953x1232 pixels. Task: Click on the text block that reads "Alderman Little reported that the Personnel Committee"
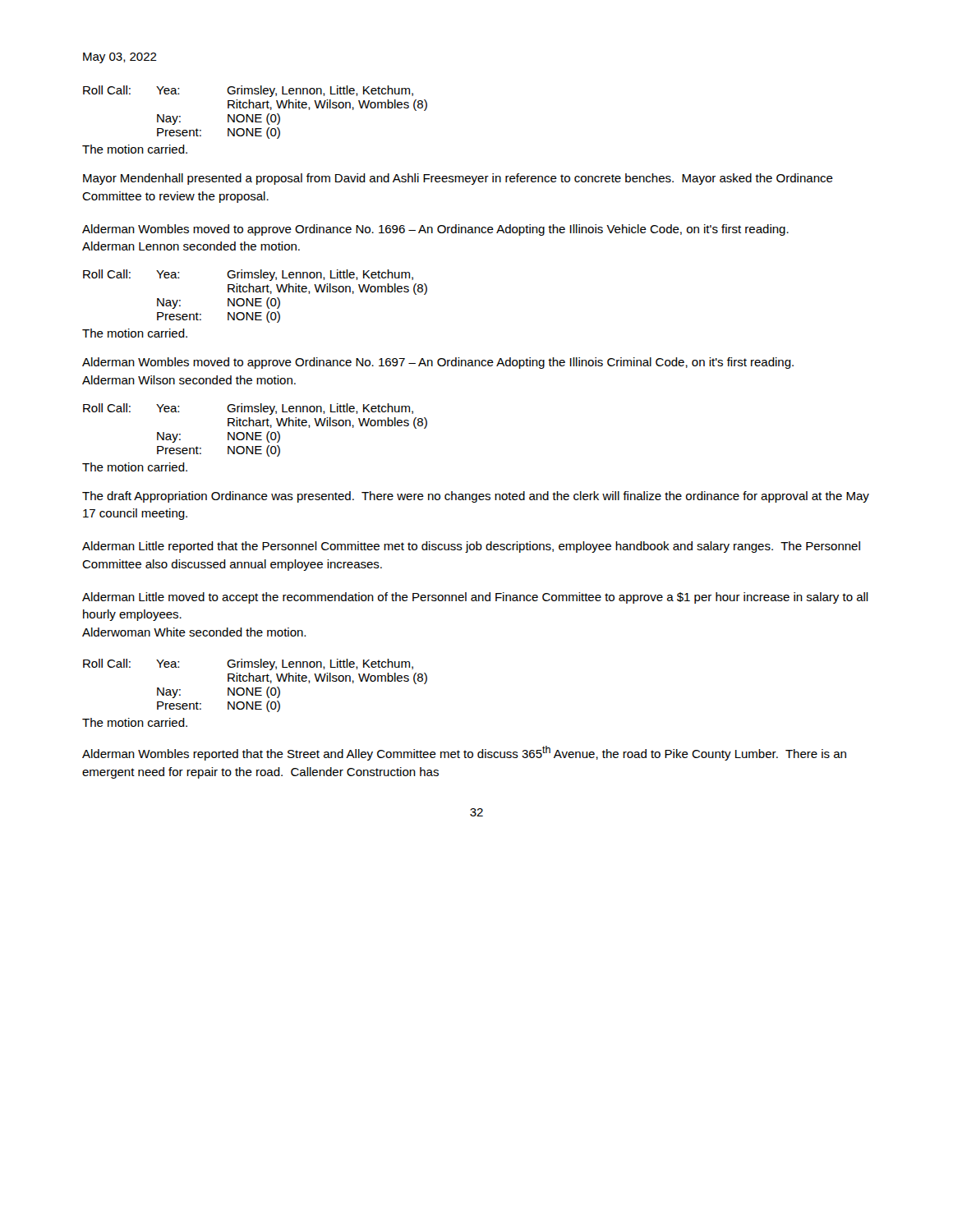(471, 555)
